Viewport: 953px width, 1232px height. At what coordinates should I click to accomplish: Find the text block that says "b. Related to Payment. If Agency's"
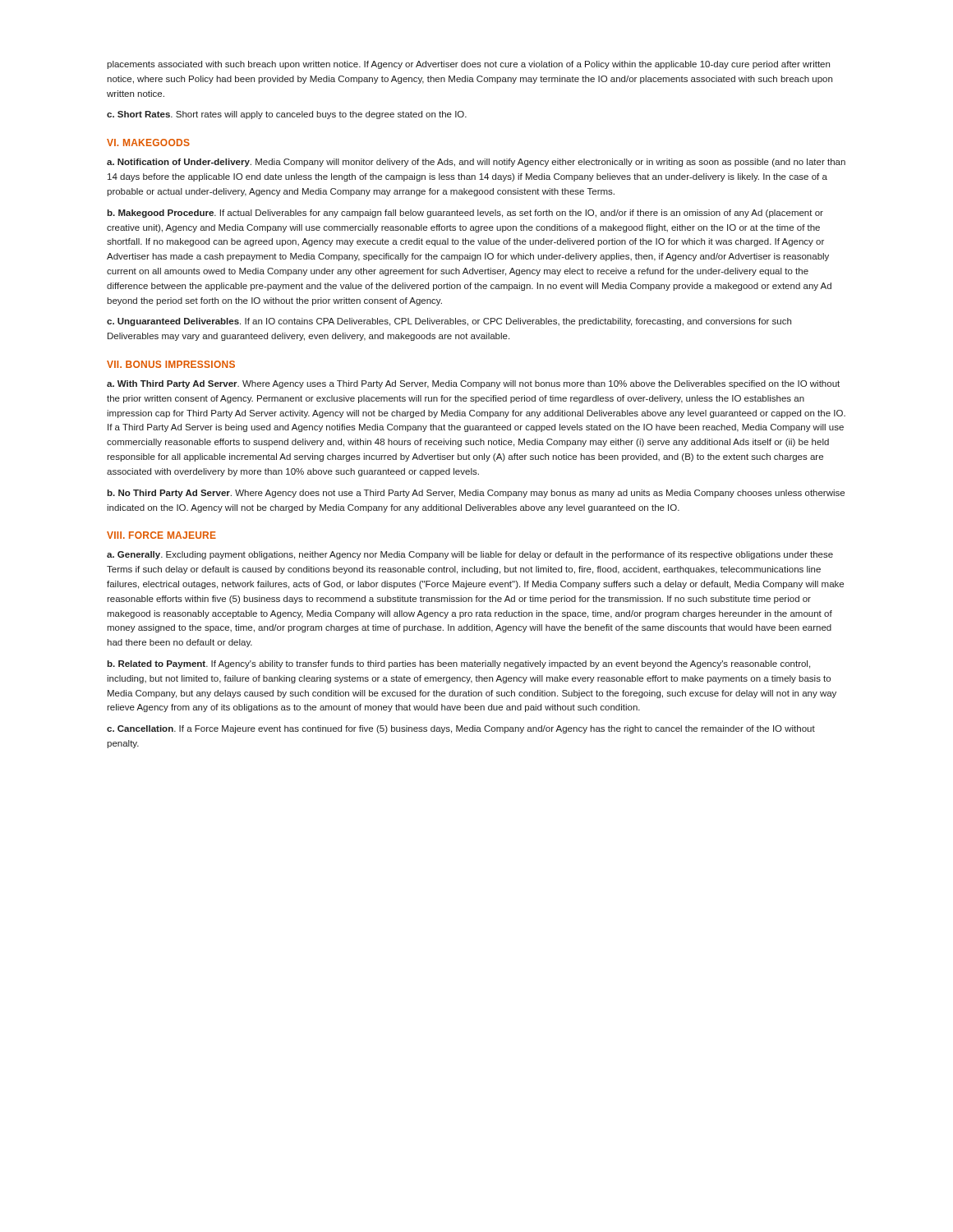coord(472,686)
